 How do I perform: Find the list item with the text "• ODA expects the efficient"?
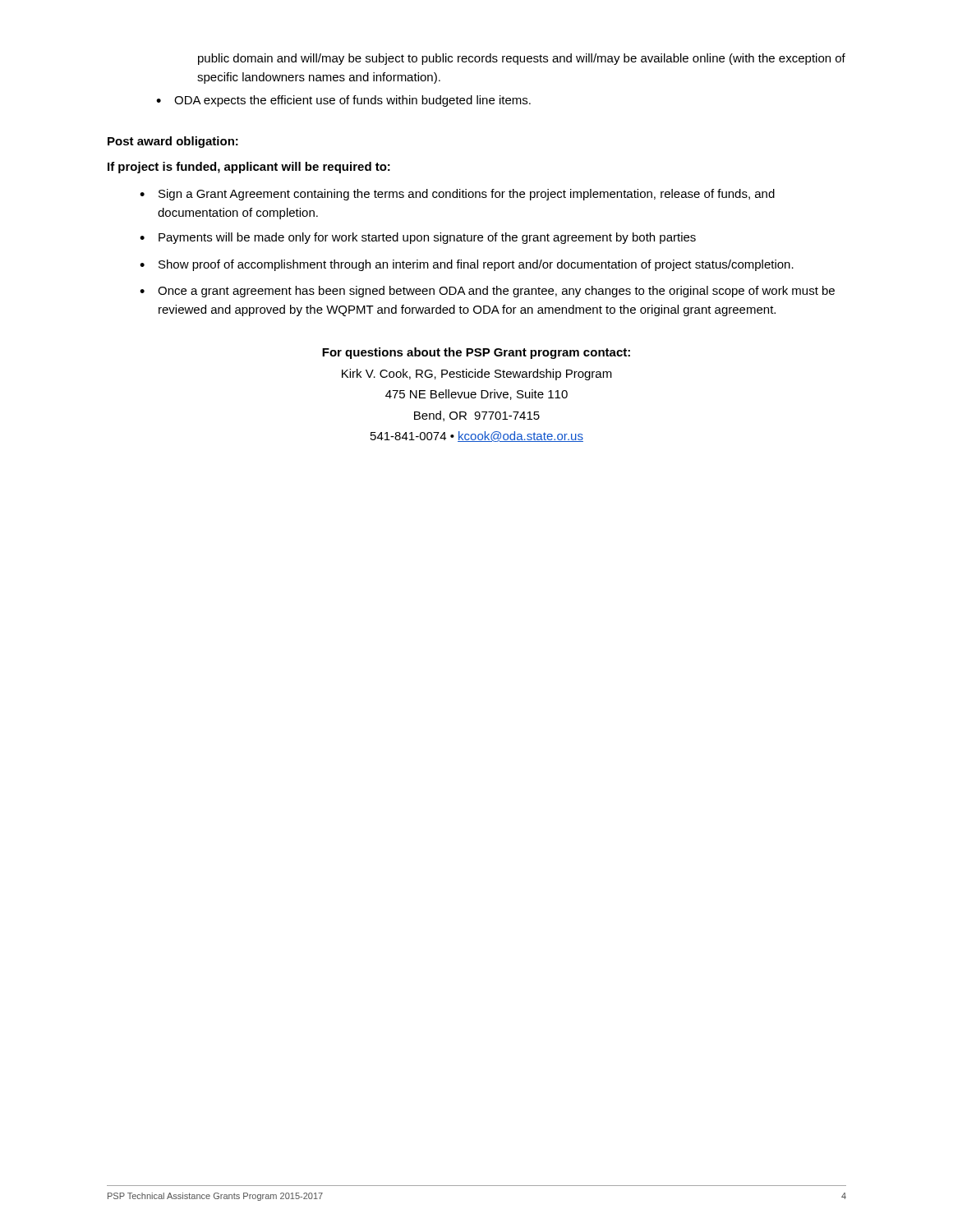501,101
